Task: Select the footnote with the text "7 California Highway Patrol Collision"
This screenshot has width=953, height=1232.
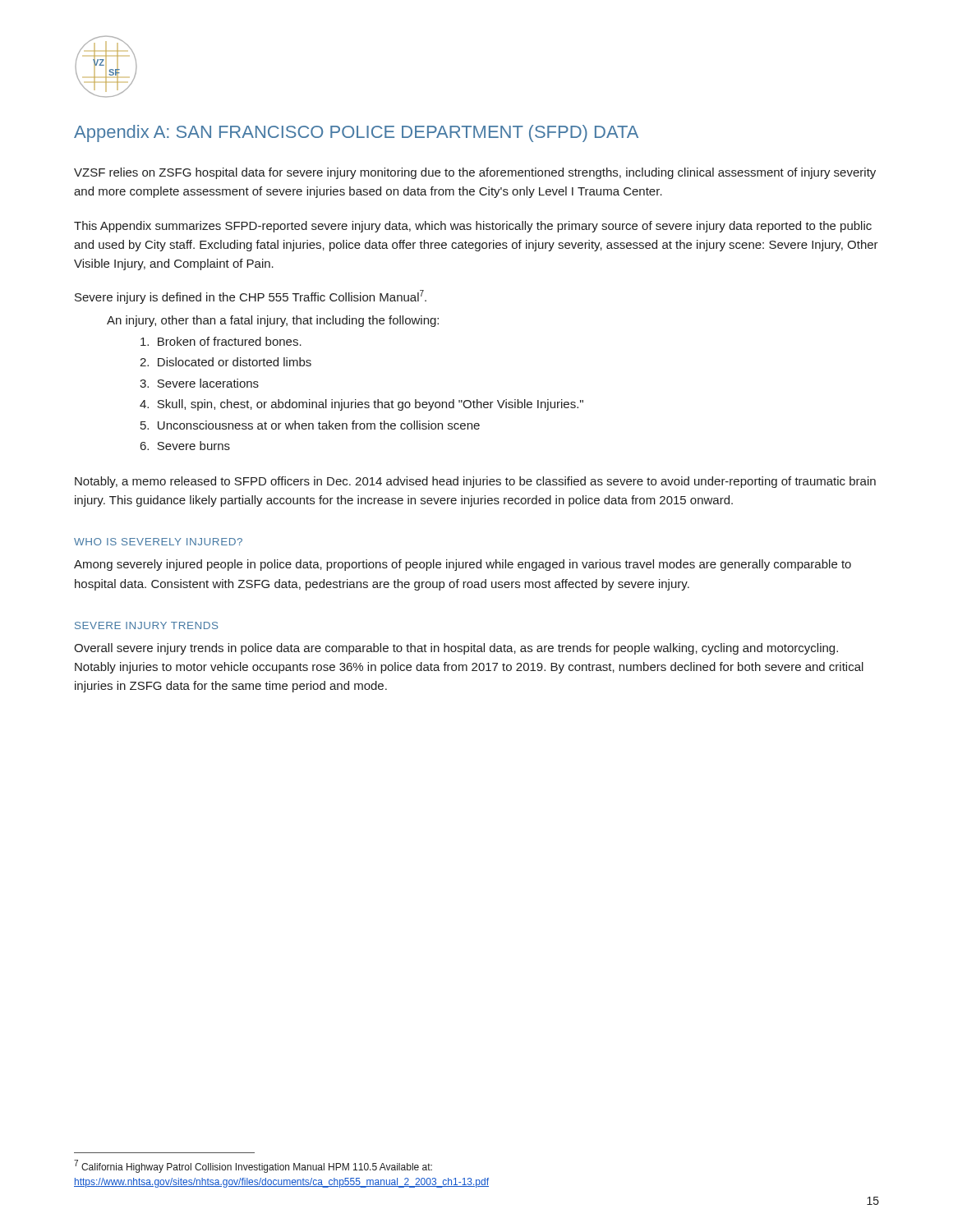Action: point(281,1173)
